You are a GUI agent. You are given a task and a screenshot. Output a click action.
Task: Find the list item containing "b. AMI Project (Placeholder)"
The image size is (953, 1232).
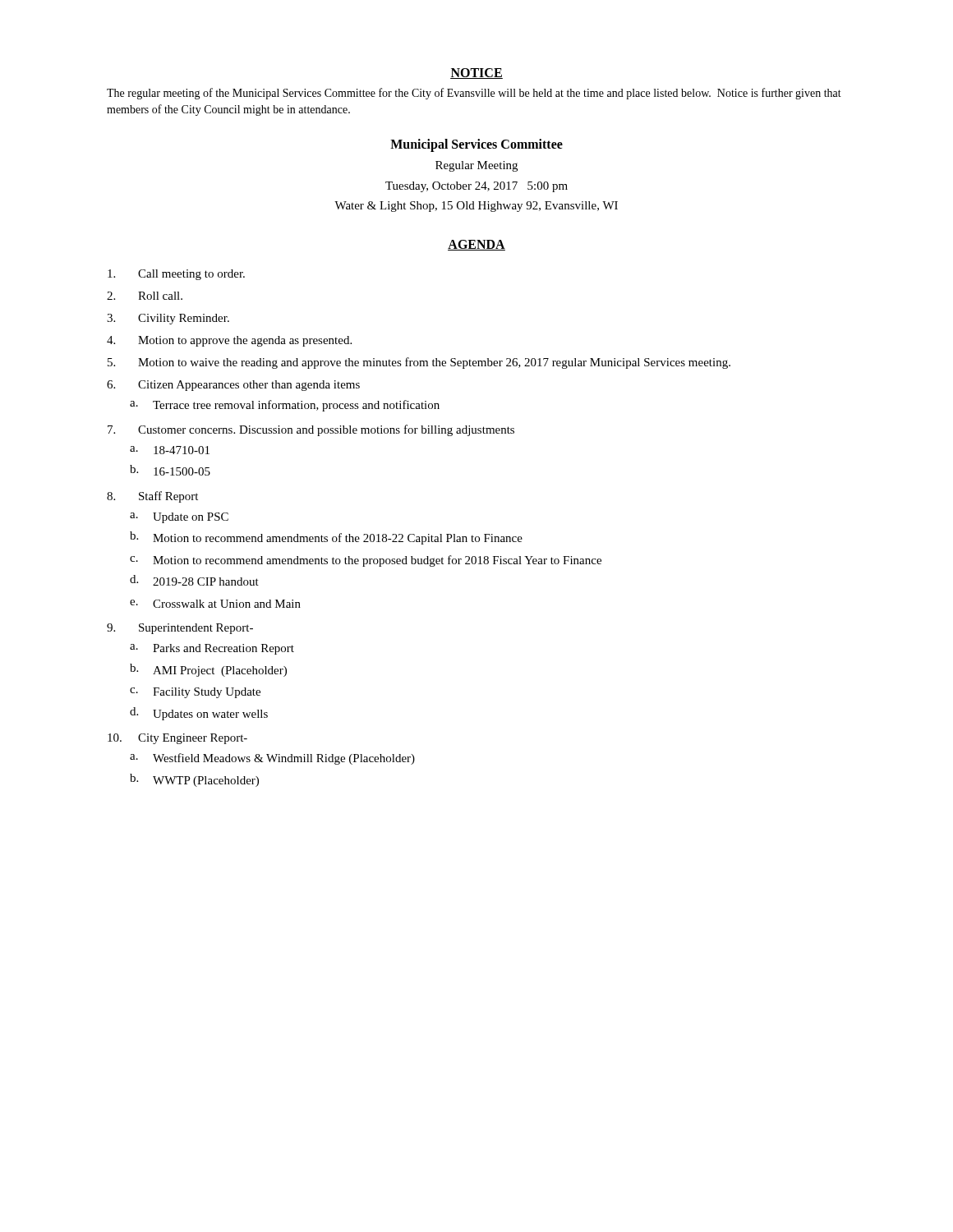[209, 670]
